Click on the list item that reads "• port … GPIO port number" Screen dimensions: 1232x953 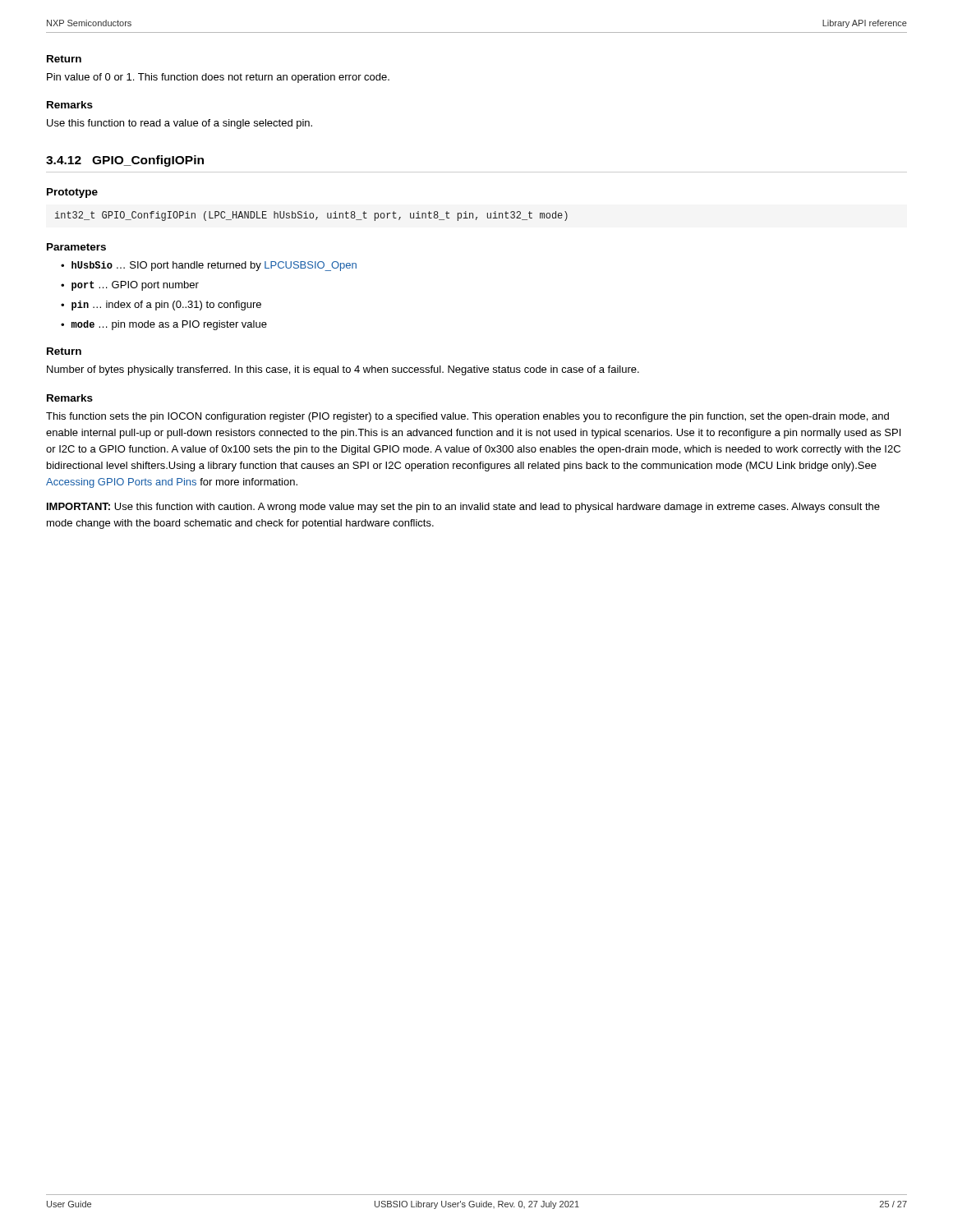click(x=130, y=286)
